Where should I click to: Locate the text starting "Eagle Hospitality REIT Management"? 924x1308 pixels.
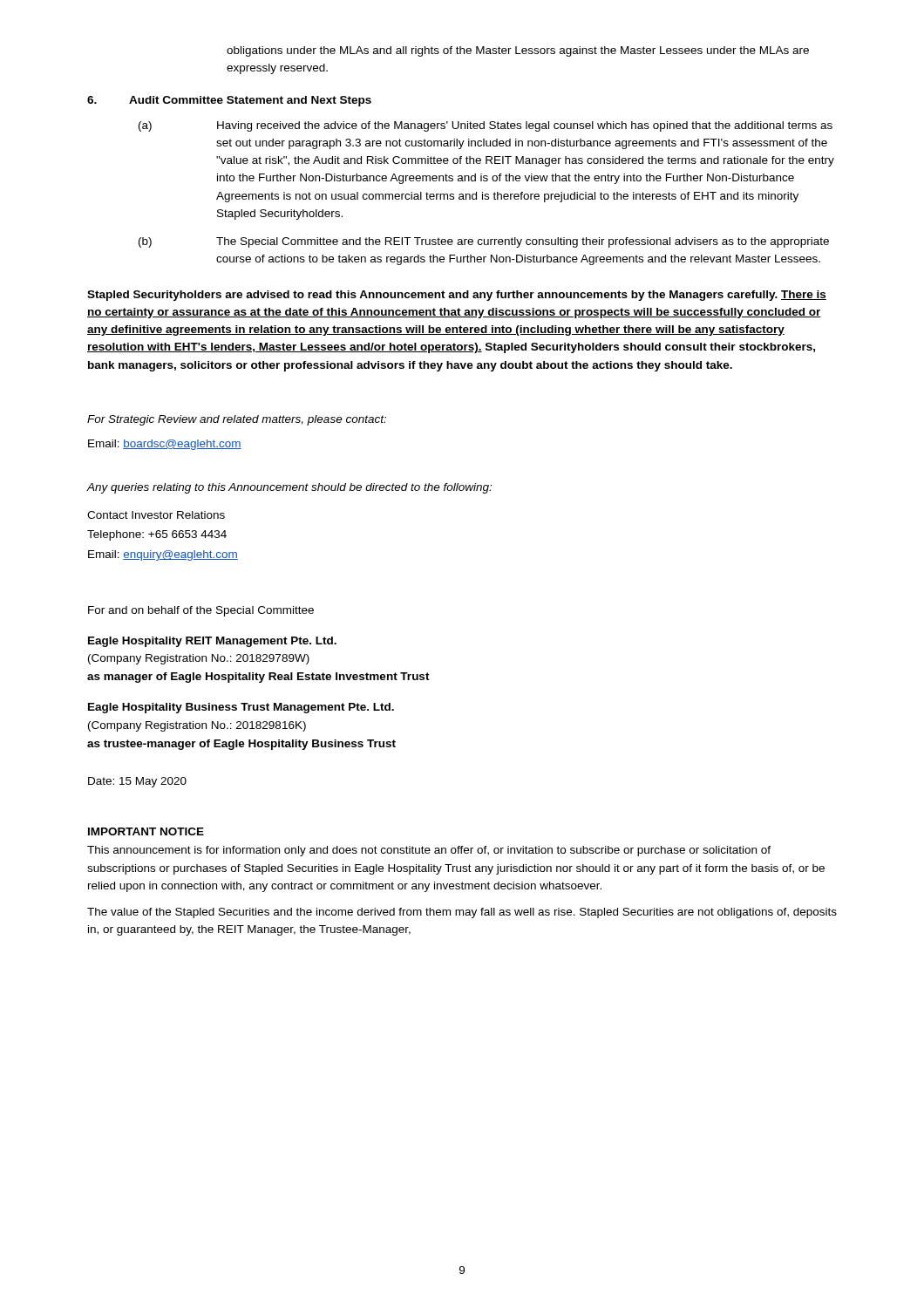258,658
